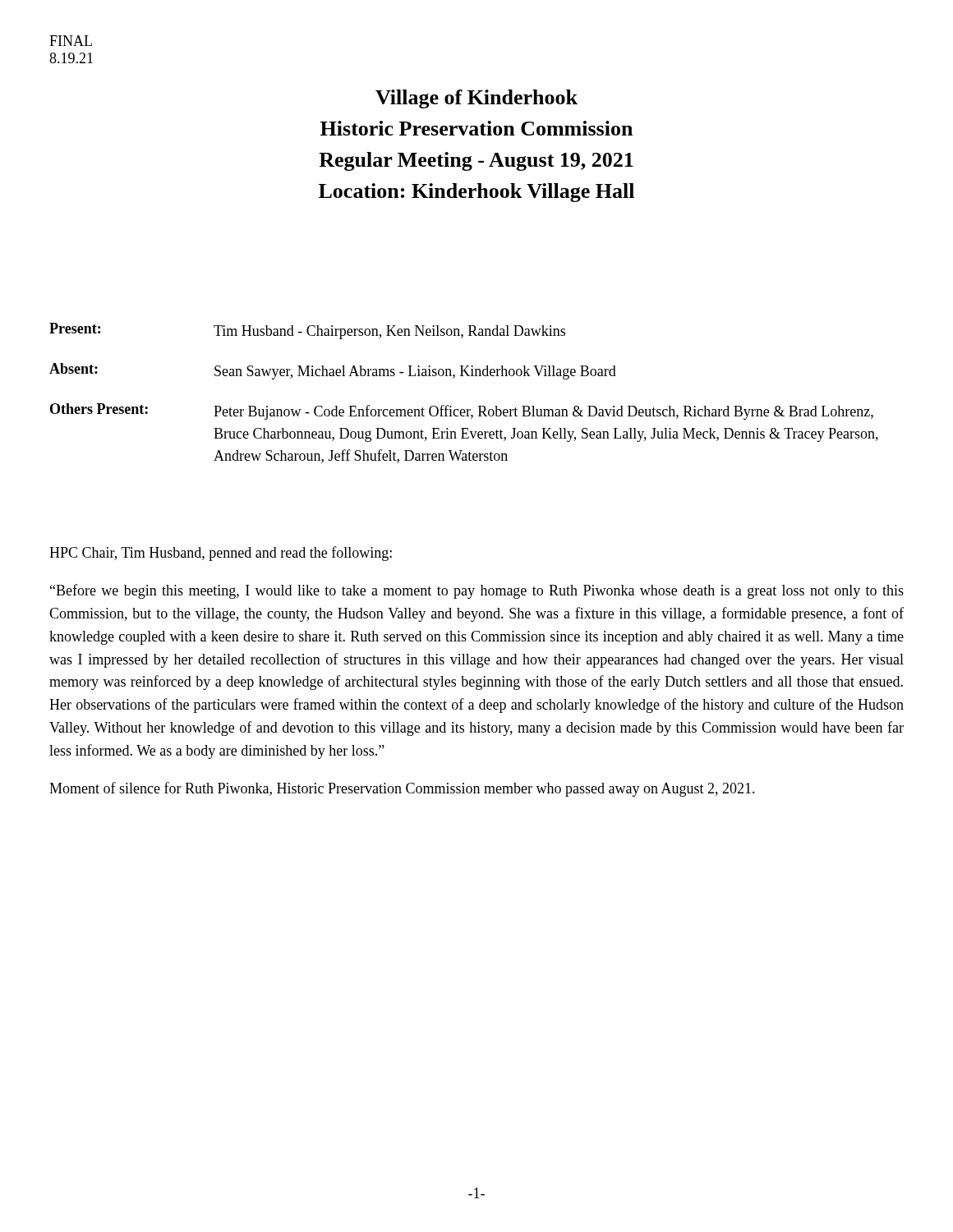The width and height of the screenshot is (953, 1232).
Task: Where is the passage that starts "Present: Tim Husband"?
Action: coord(308,331)
